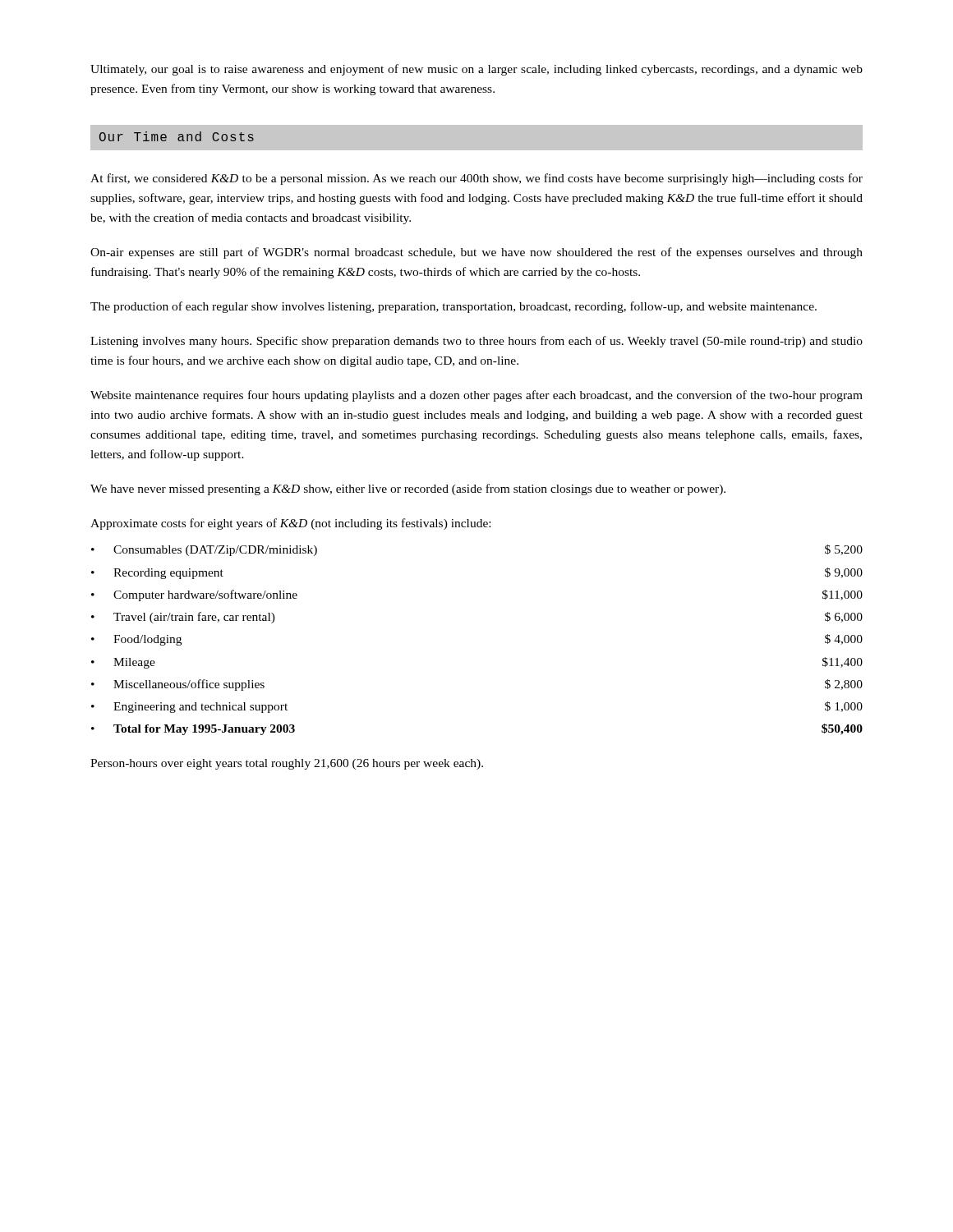This screenshot has height=1232, width=953.
Task: Point to "Our Time and Costs"
Action: coord(177,138)
